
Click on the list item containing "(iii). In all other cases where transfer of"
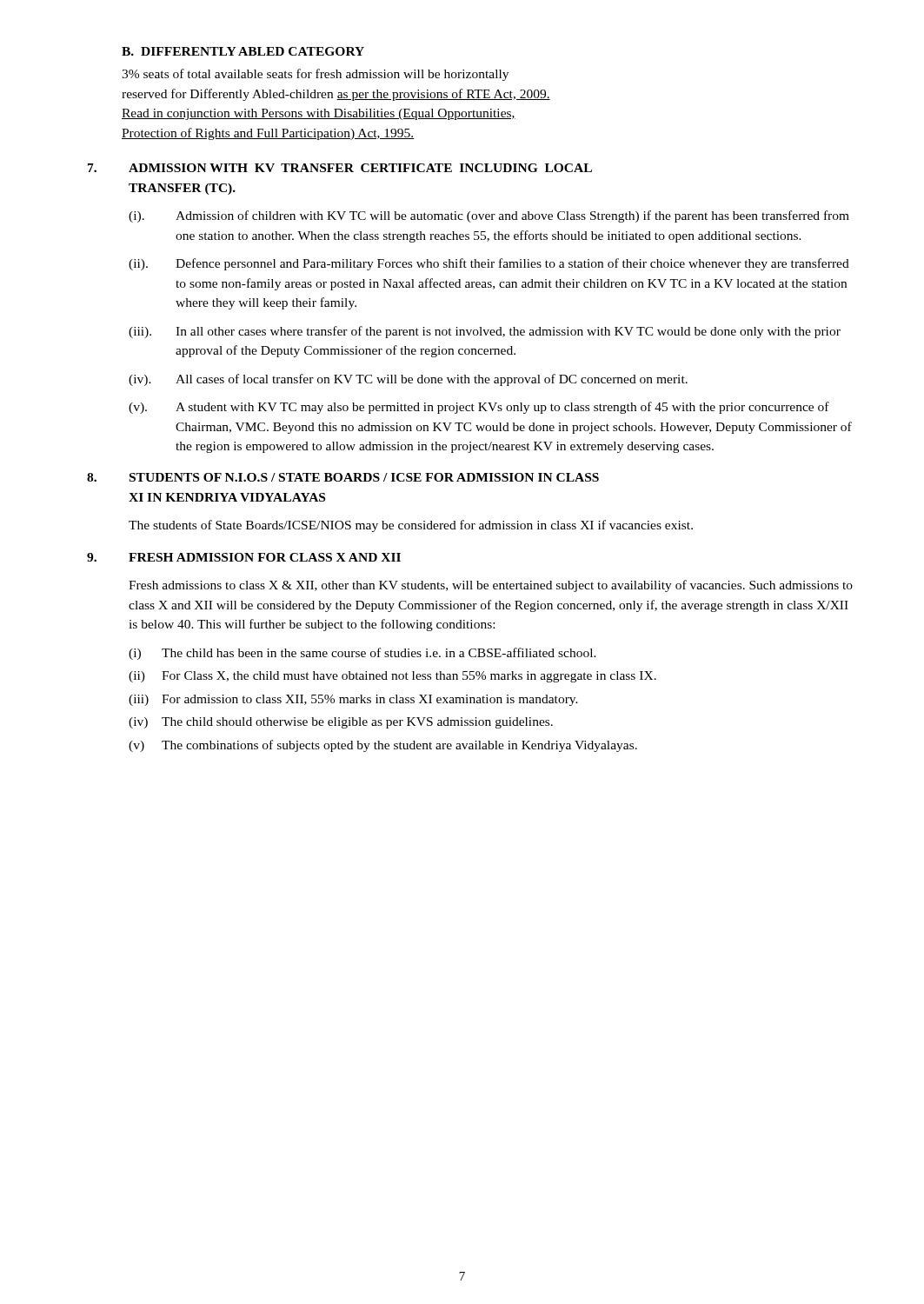(x=492, y=341)
